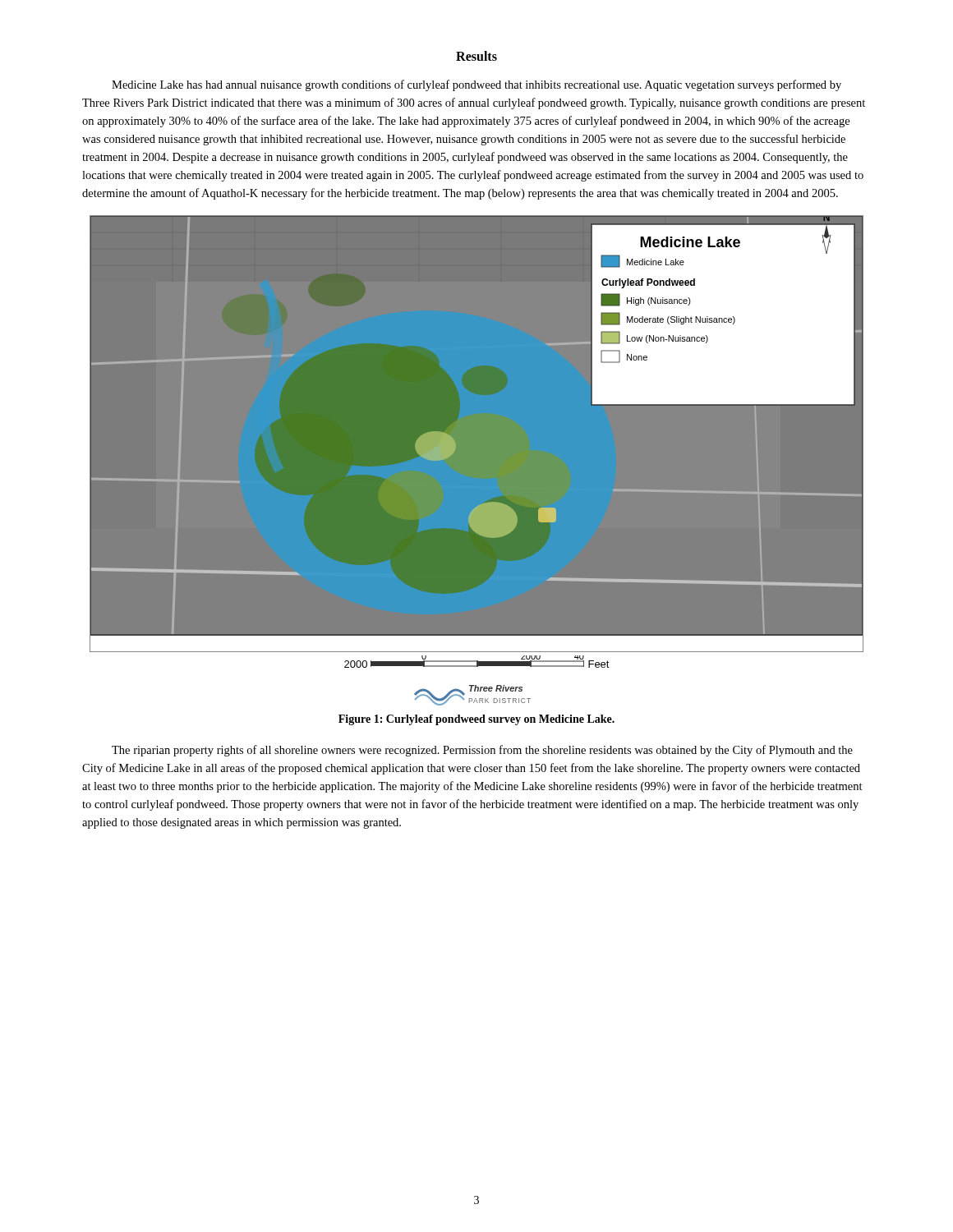The width and height of the screenshot is (953, 1232).
Task: Locate the text block starting "The riparian property rights"
Action: [476, 786]
